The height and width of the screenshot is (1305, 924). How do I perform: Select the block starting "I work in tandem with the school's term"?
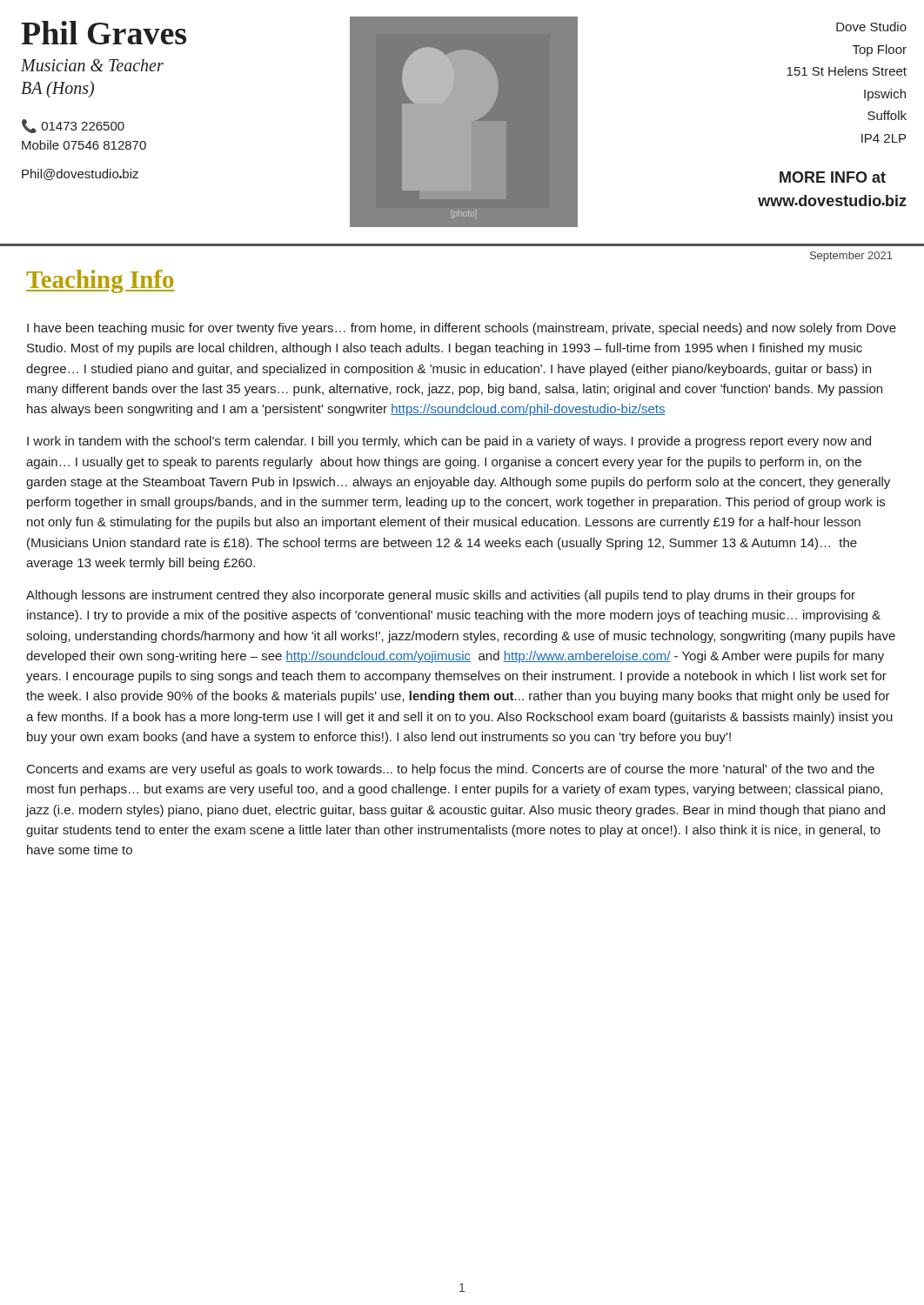click(458, 502)
